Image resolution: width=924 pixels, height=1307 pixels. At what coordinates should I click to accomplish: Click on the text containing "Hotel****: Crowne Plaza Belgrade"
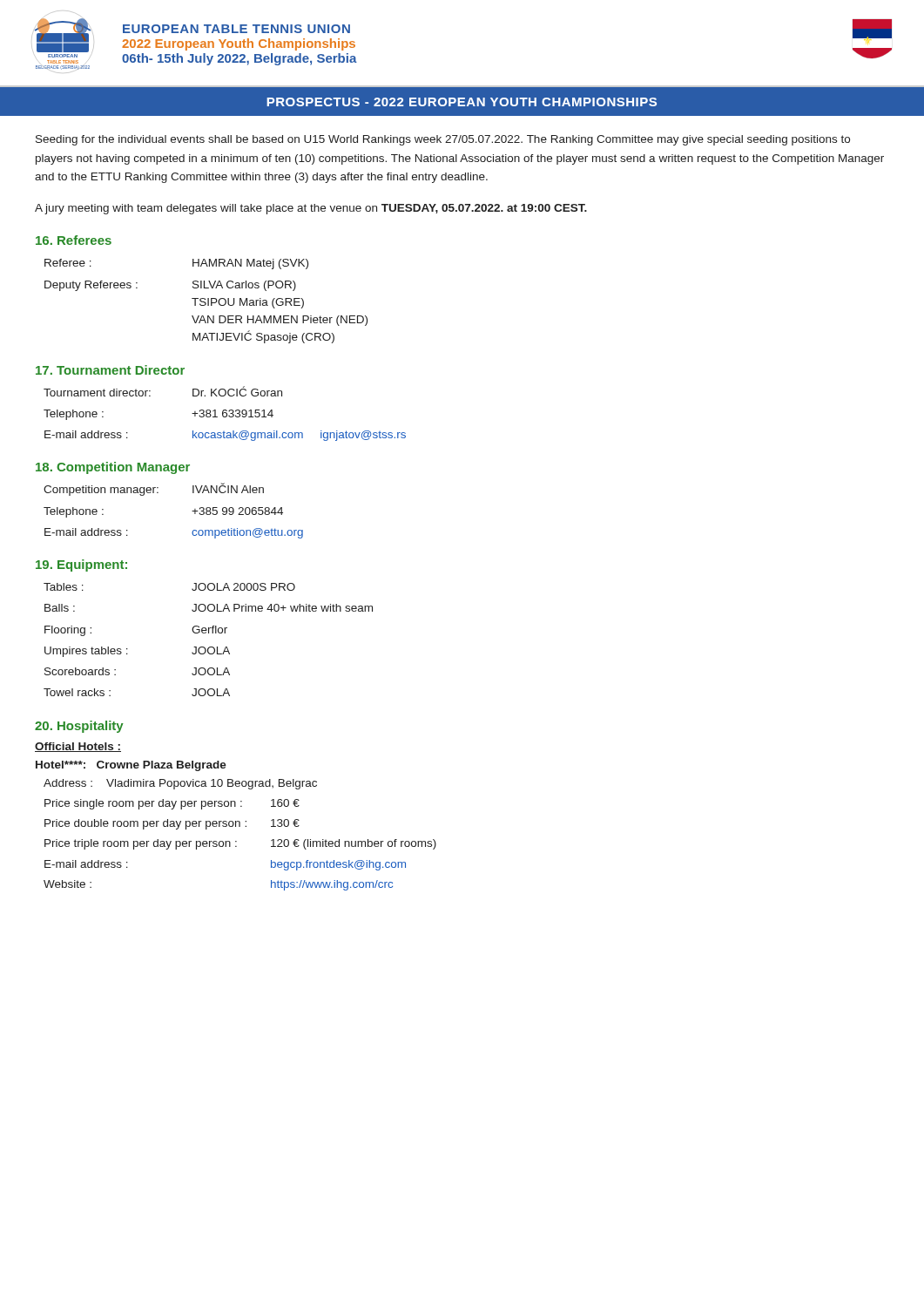pos(131,764)
